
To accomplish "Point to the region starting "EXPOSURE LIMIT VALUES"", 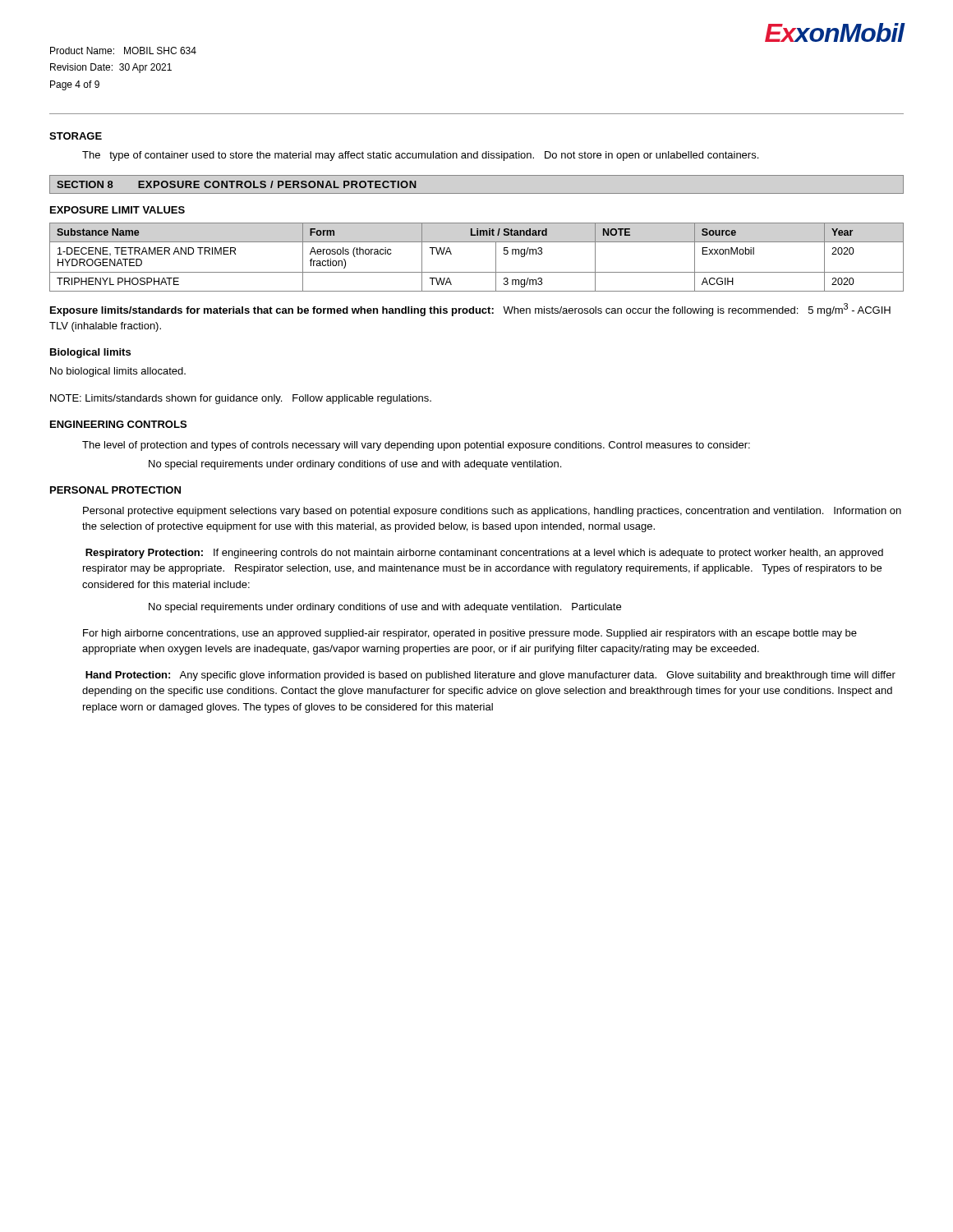I will click(x=117, y=209).
